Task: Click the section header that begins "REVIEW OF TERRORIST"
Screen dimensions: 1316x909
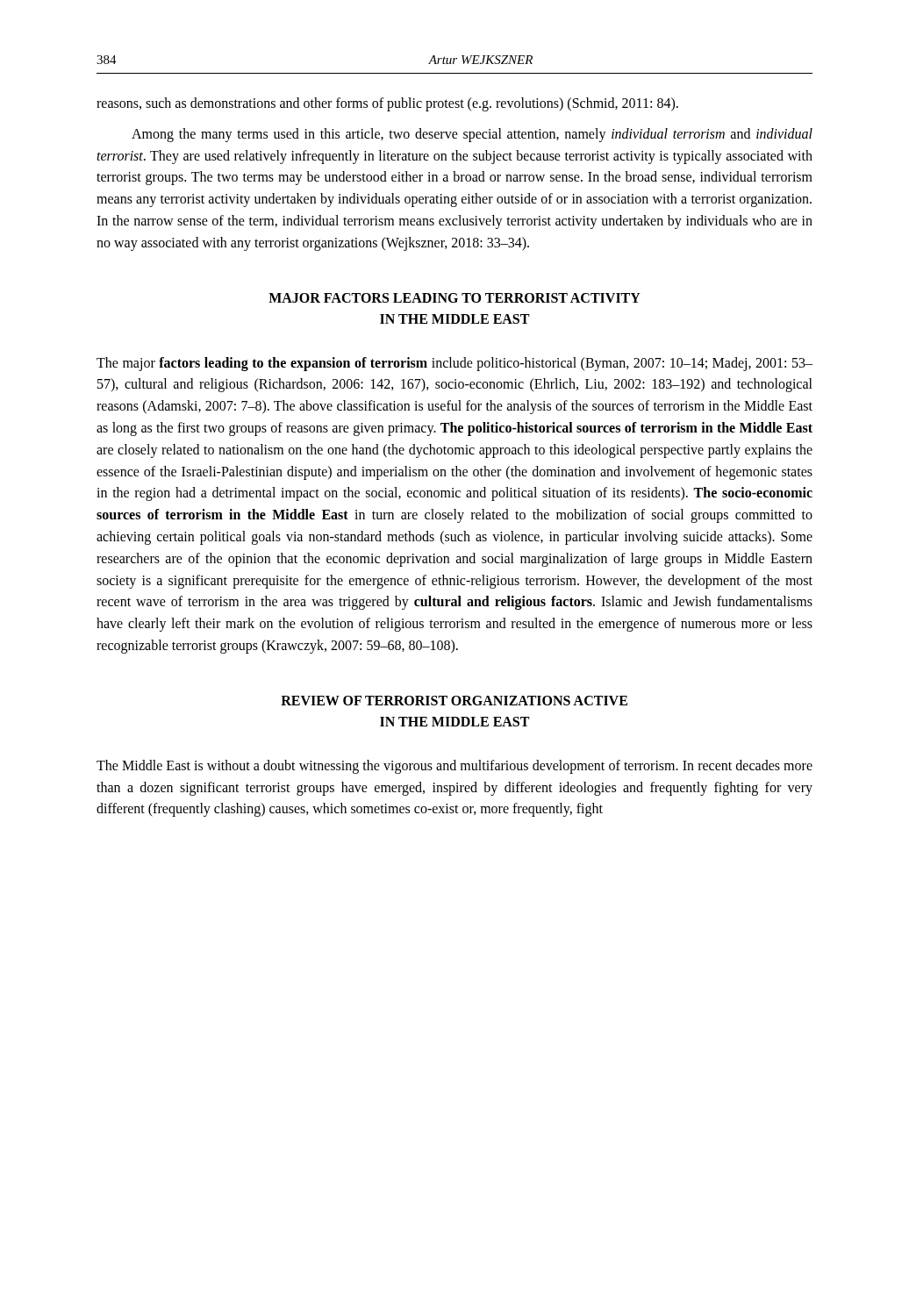Action: [x=454, y=711]
